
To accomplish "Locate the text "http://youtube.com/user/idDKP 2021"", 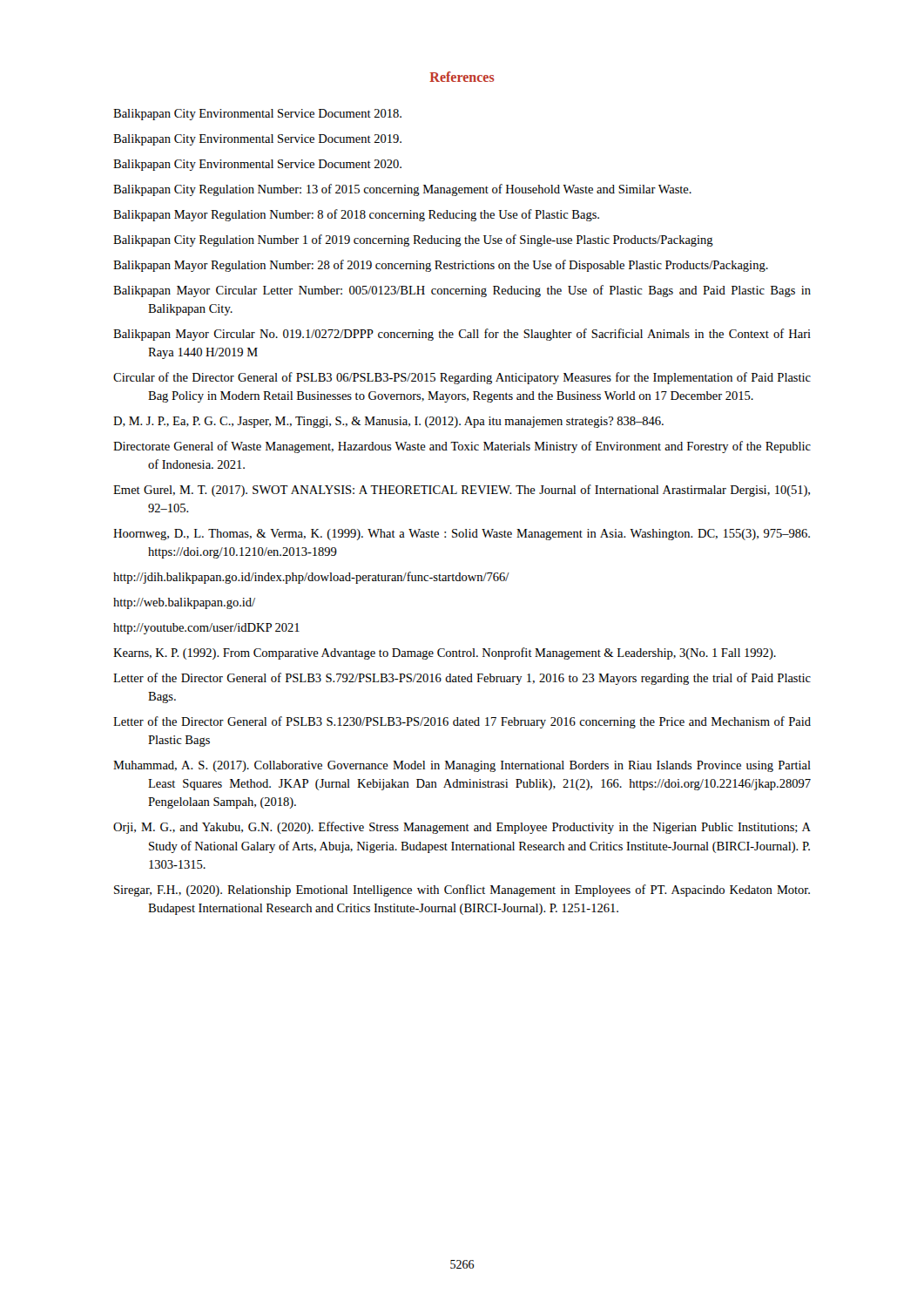I will pyautogui.click(x=207, y=628).
